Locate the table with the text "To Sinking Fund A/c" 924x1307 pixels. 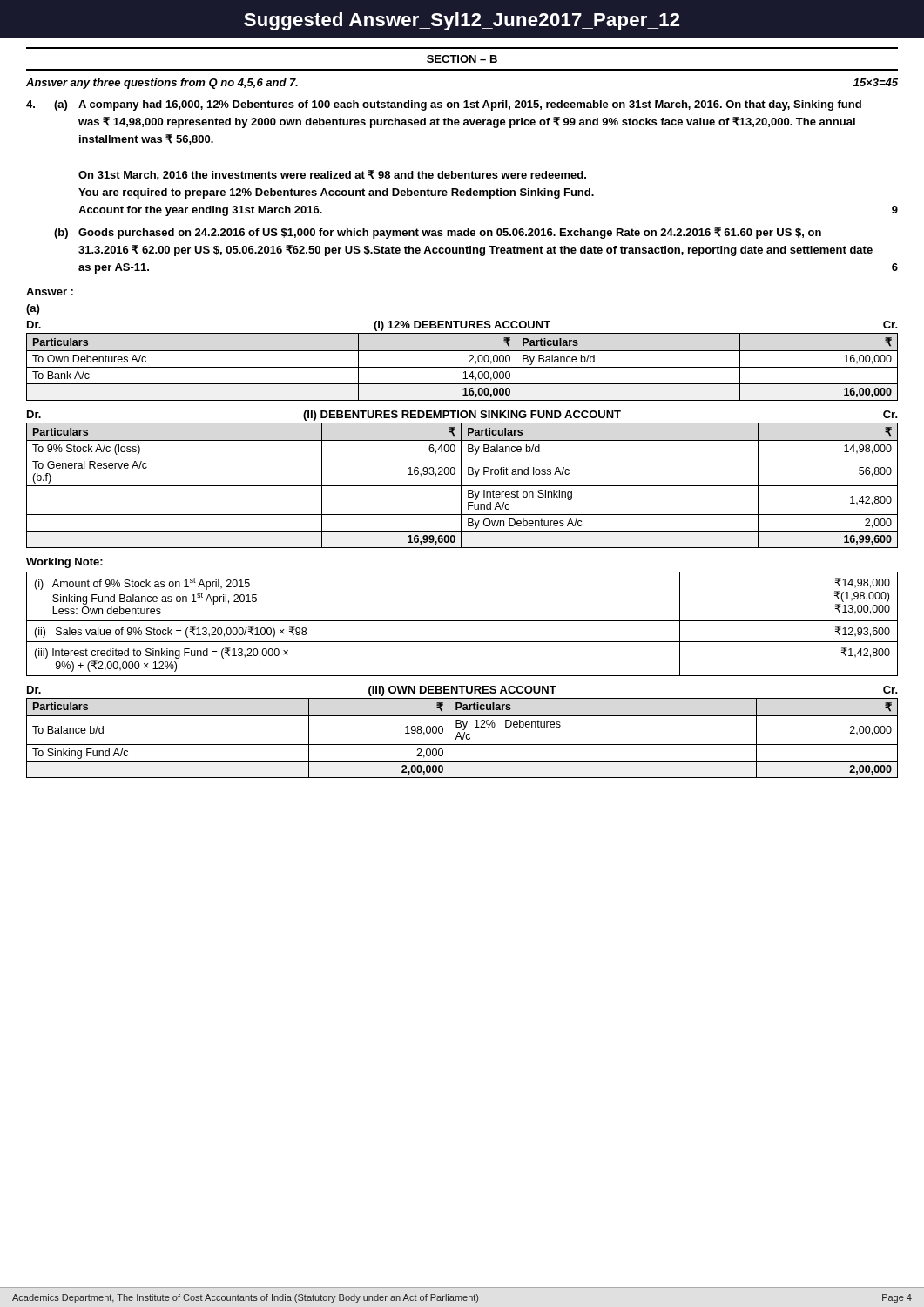[462, 730]
